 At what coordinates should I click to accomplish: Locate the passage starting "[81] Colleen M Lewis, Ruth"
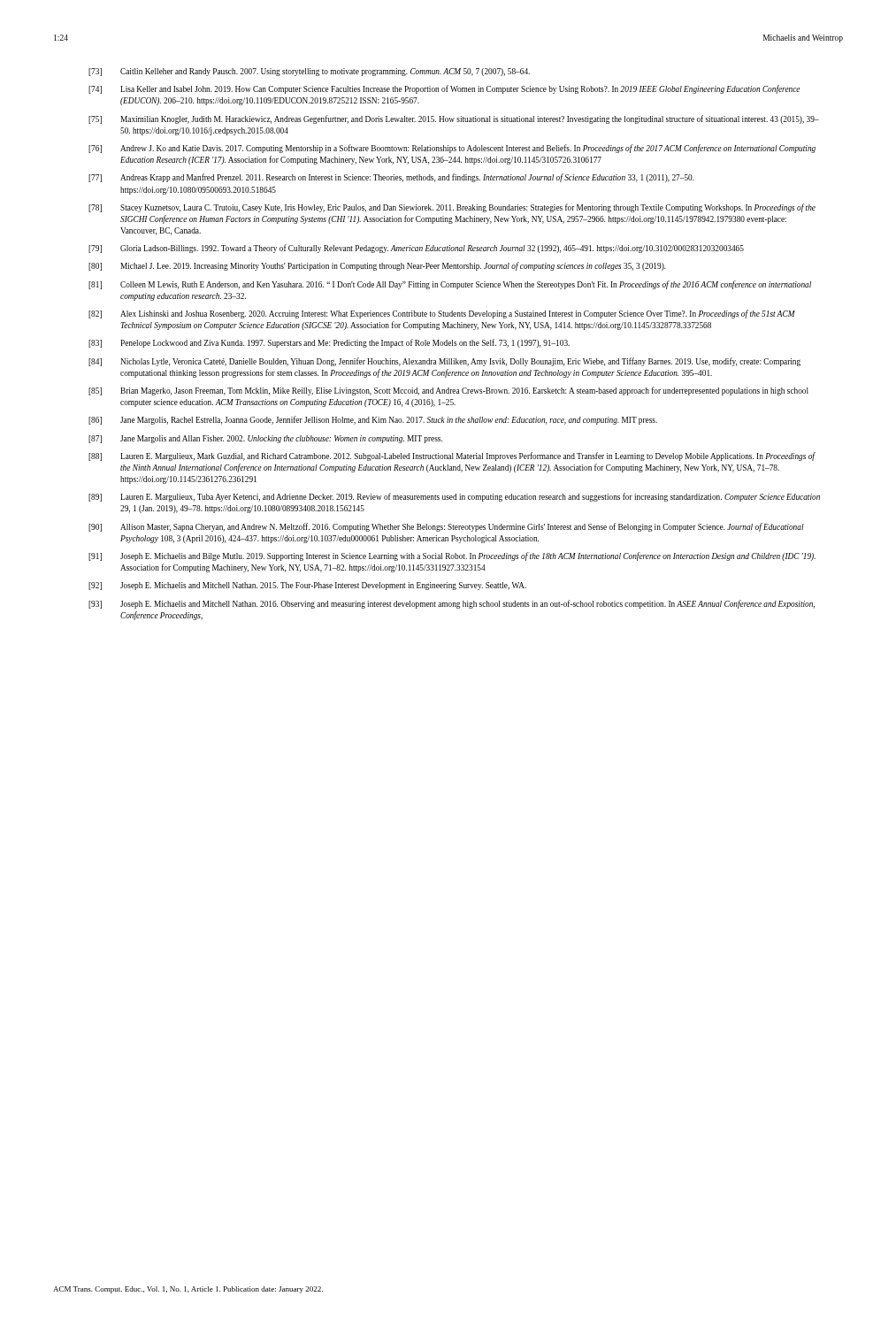(x=457, y=291)
